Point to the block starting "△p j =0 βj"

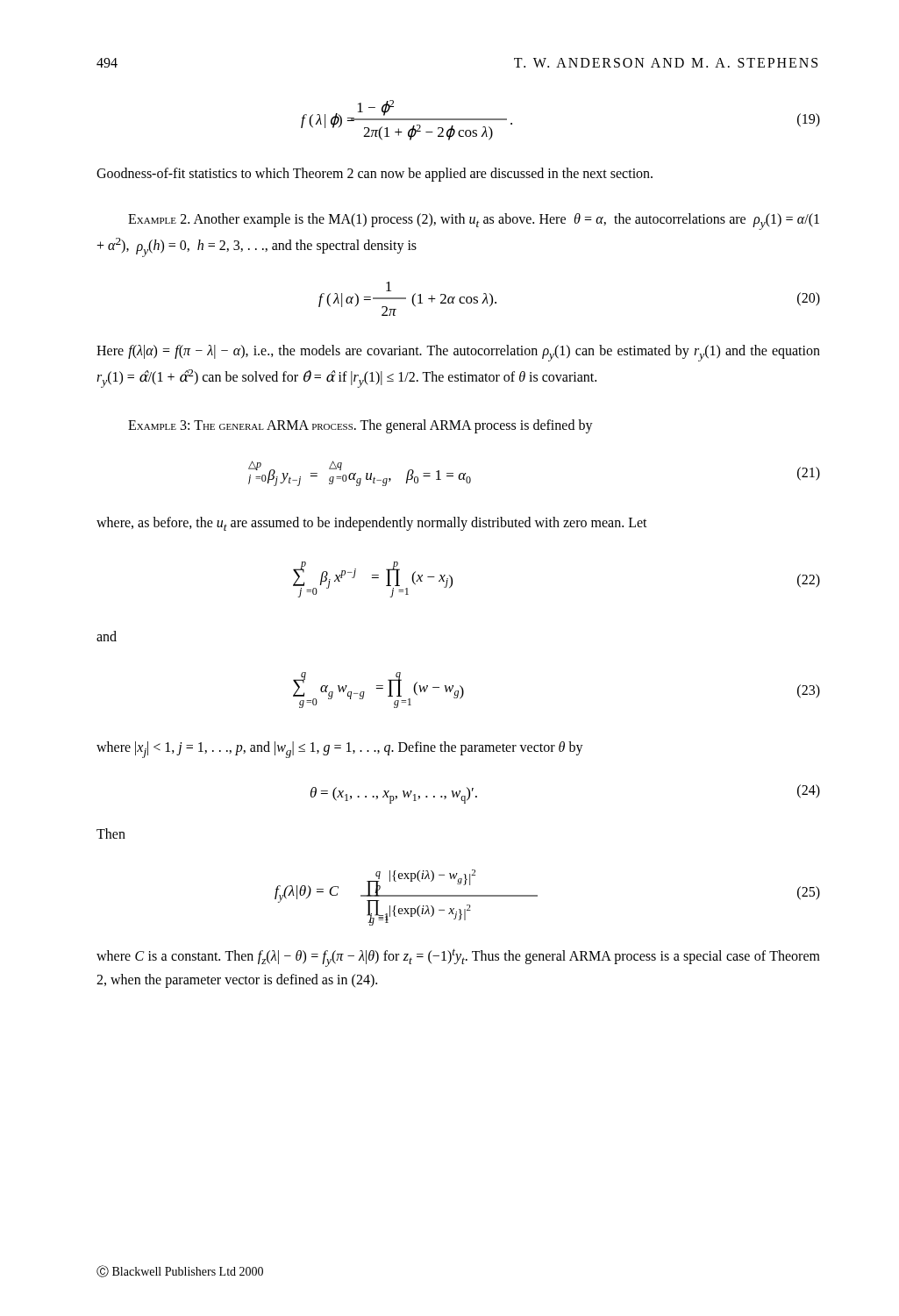pyautogui.click(x=355, y=473)
